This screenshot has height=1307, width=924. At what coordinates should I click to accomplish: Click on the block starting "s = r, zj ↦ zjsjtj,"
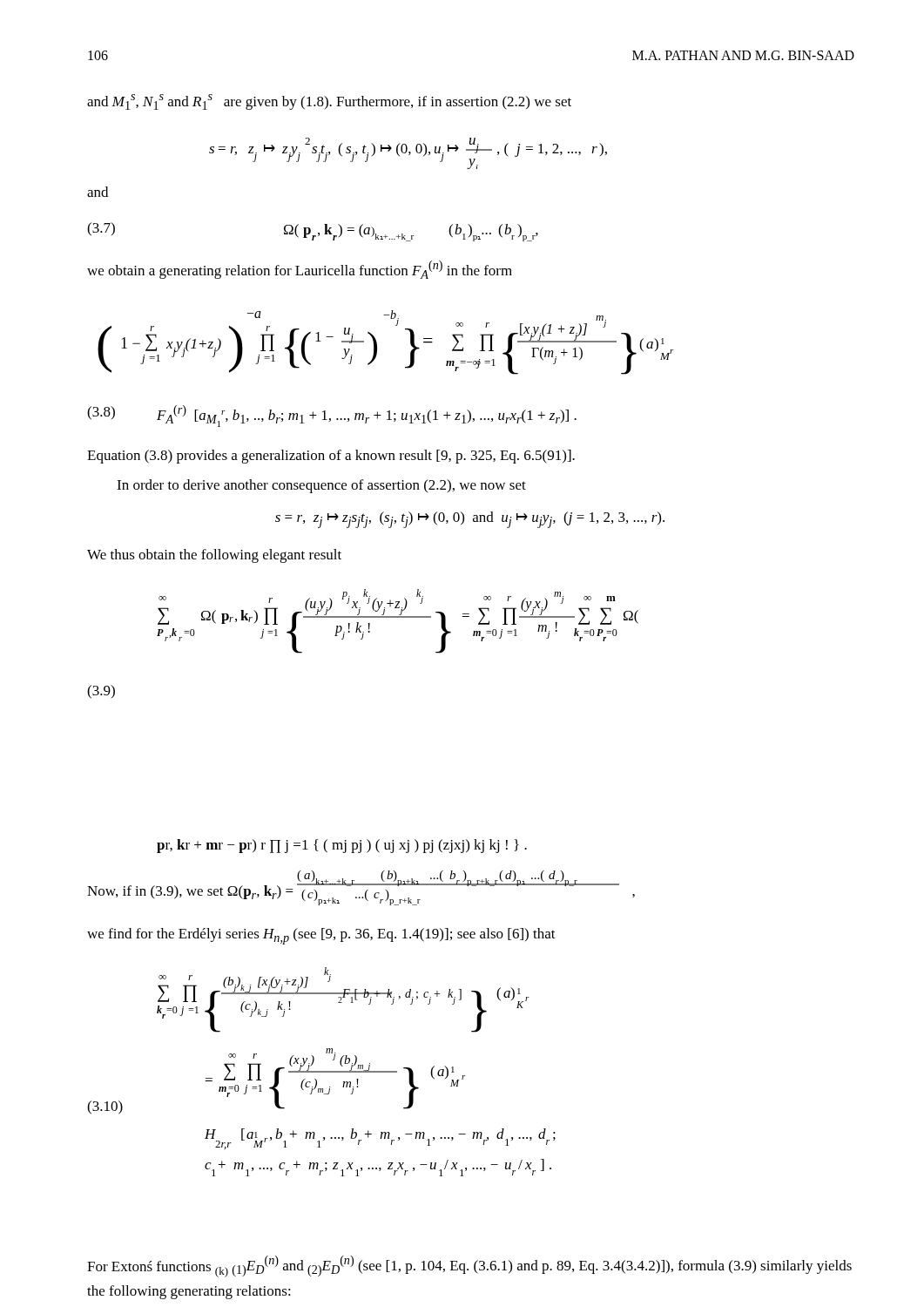(x=470, y=519)
